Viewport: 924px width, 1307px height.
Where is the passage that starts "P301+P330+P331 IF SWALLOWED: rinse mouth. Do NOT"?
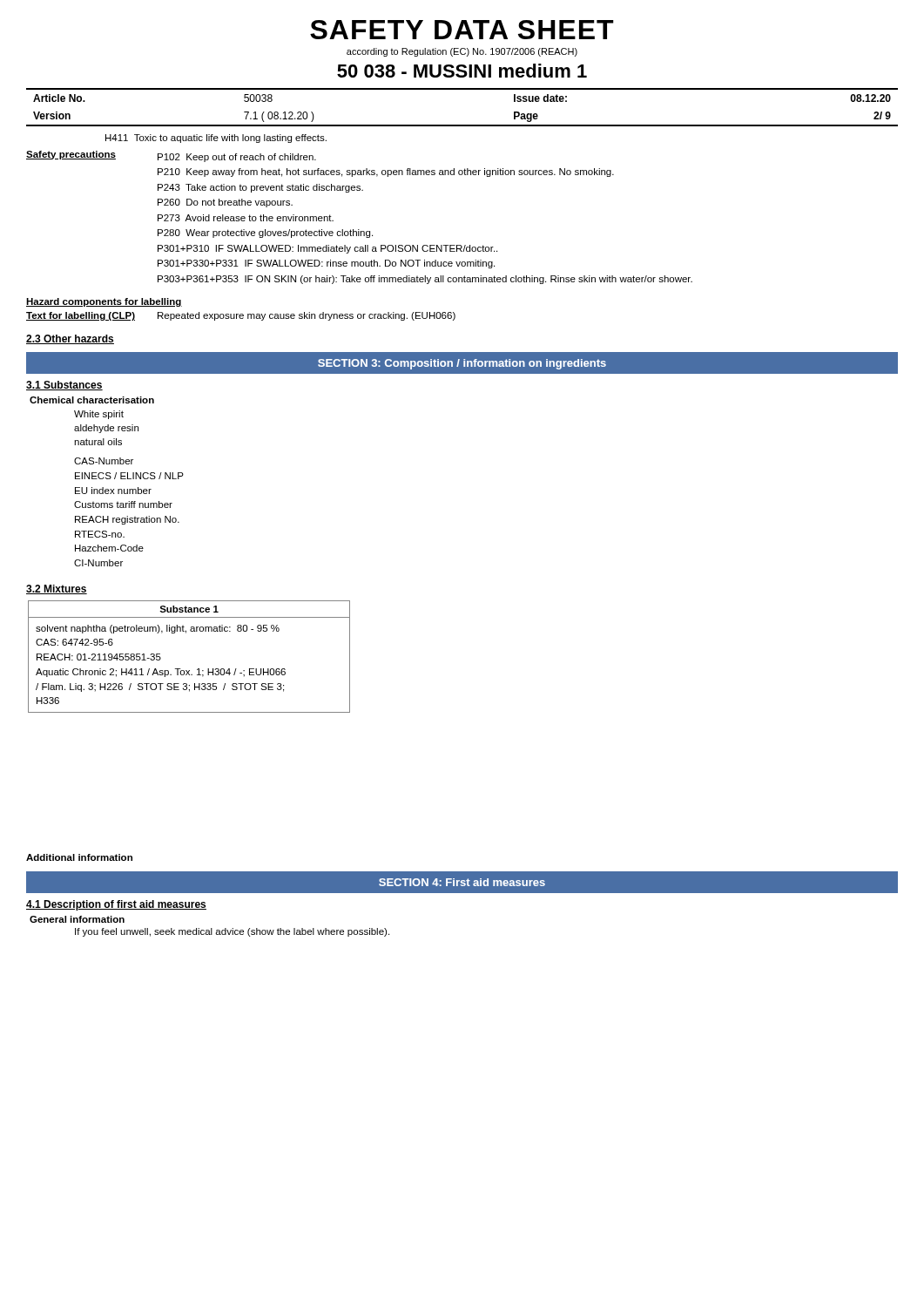pos(326,263)
